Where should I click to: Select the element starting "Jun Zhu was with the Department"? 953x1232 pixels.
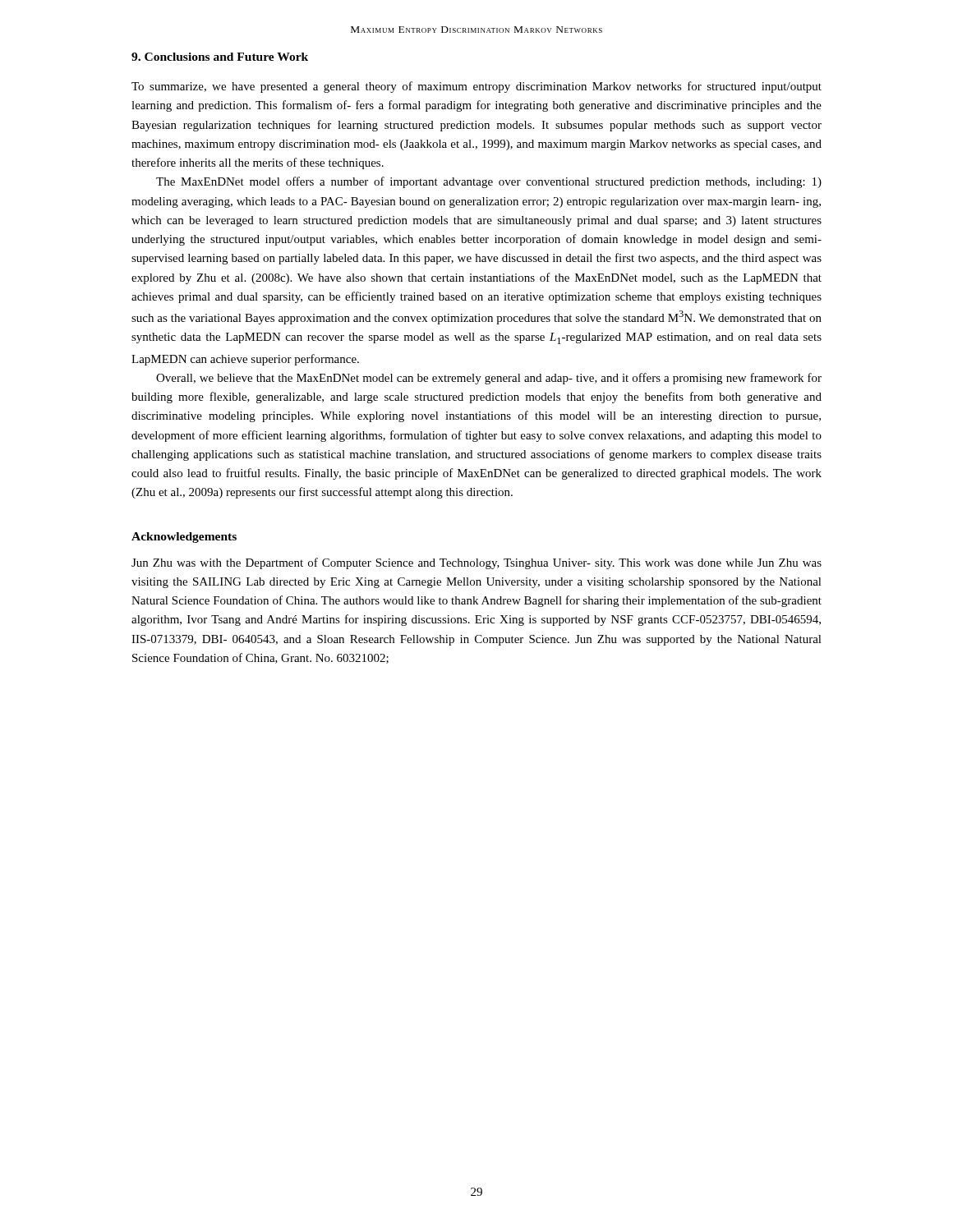[476, 611]
